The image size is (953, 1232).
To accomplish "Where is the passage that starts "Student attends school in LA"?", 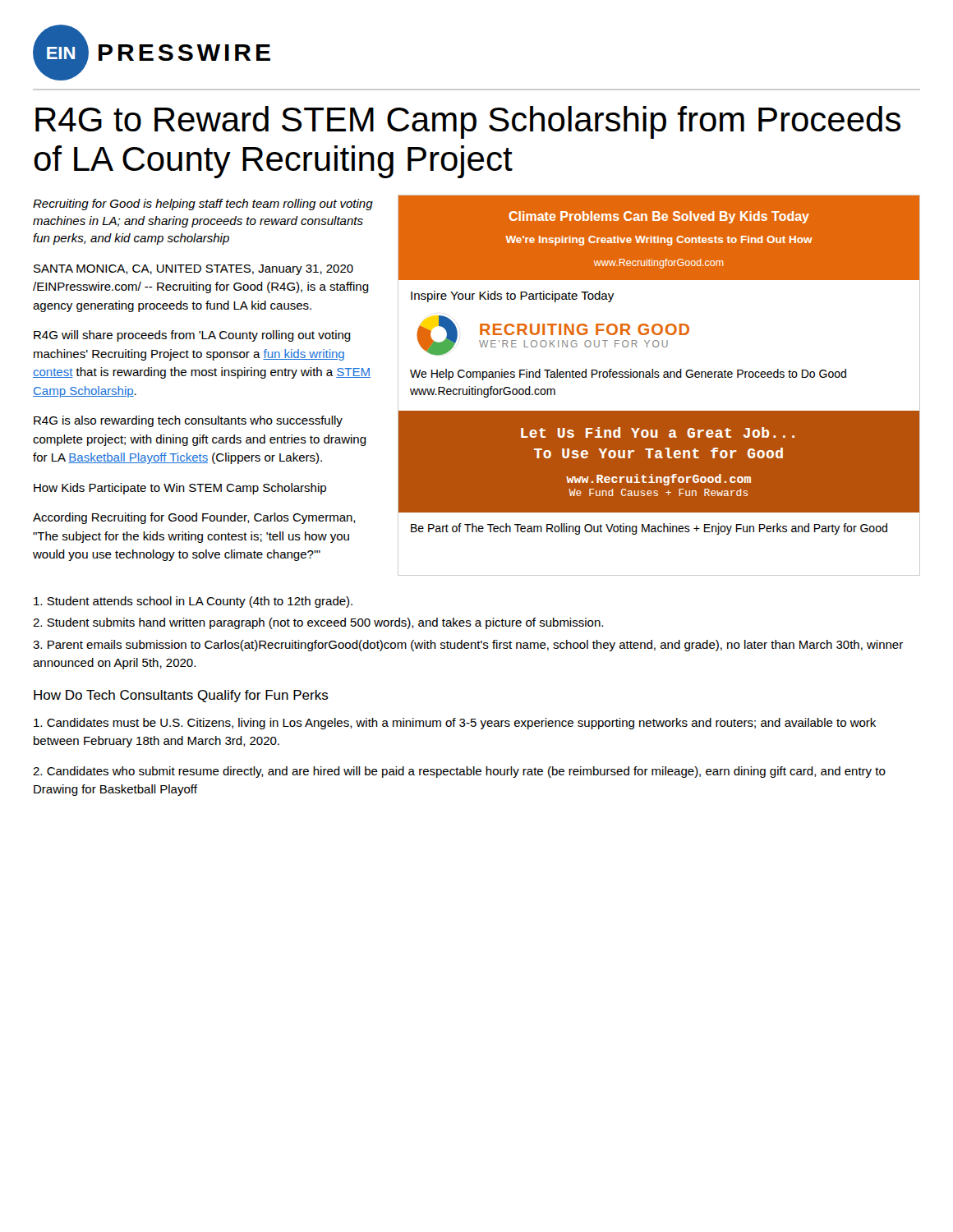I will [193, 600].
